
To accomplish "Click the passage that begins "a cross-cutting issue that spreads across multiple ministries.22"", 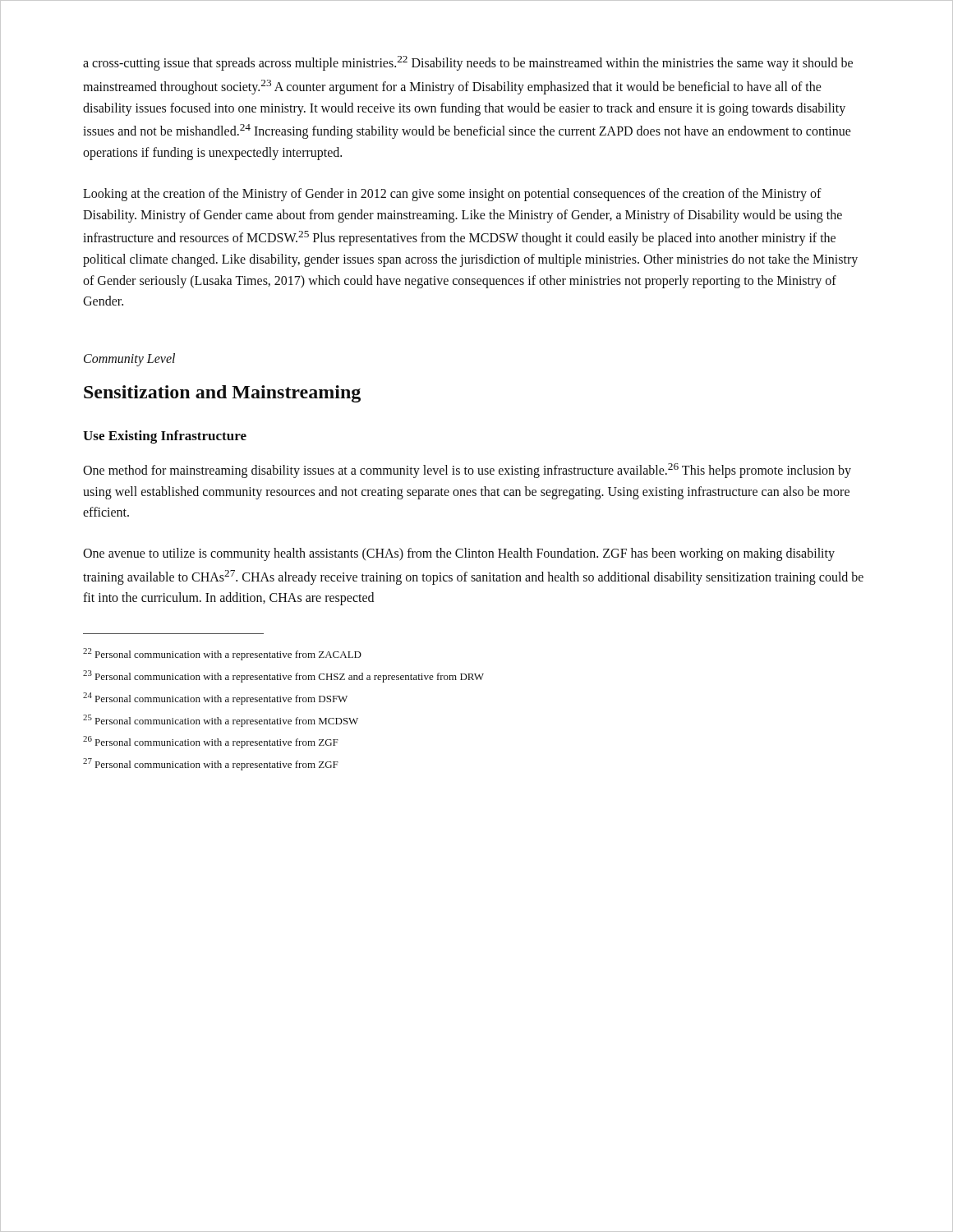I will coord(468,106).
